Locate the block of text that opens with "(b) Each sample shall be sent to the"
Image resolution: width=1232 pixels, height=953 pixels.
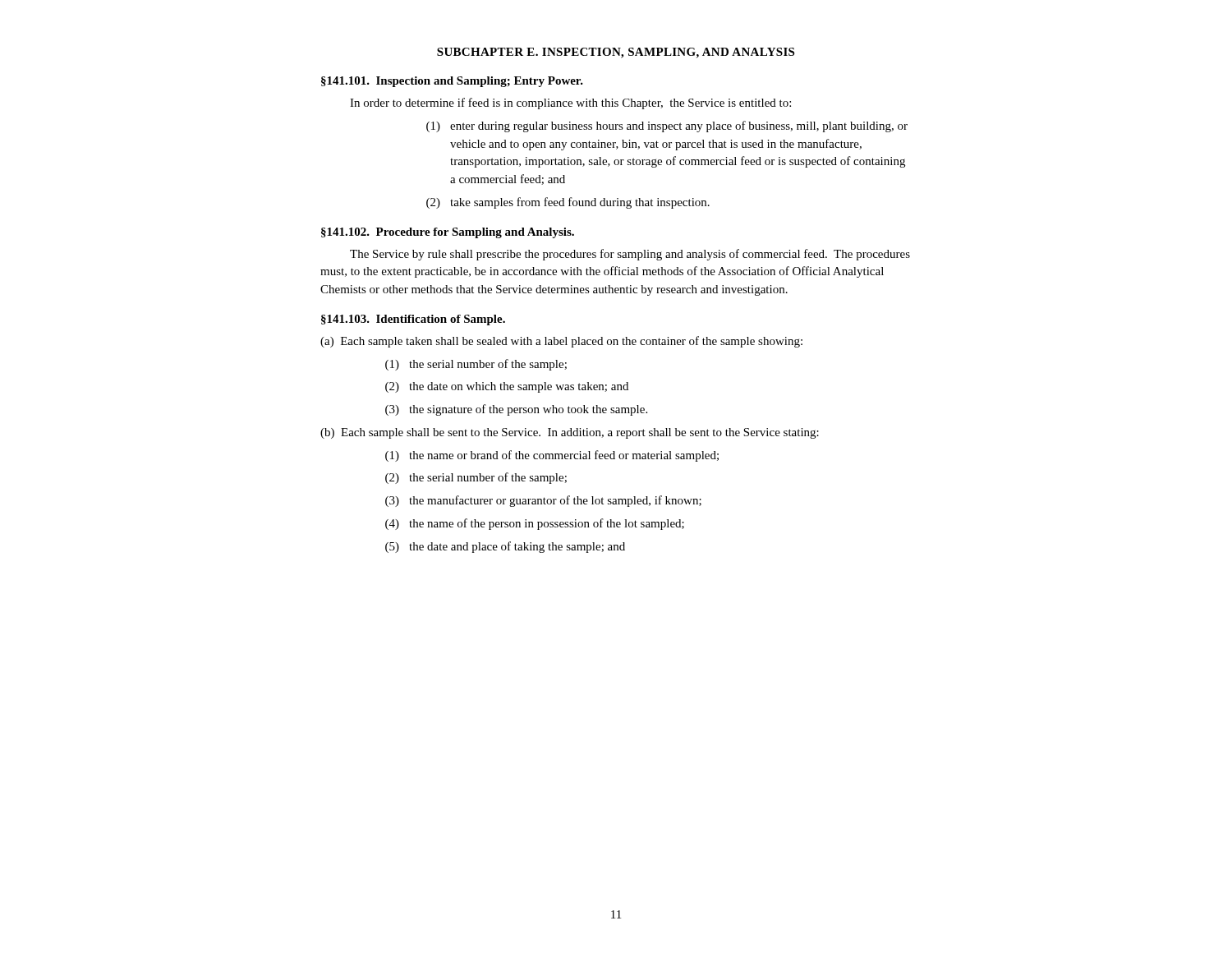pyautogui.click(x=570, y=432)
